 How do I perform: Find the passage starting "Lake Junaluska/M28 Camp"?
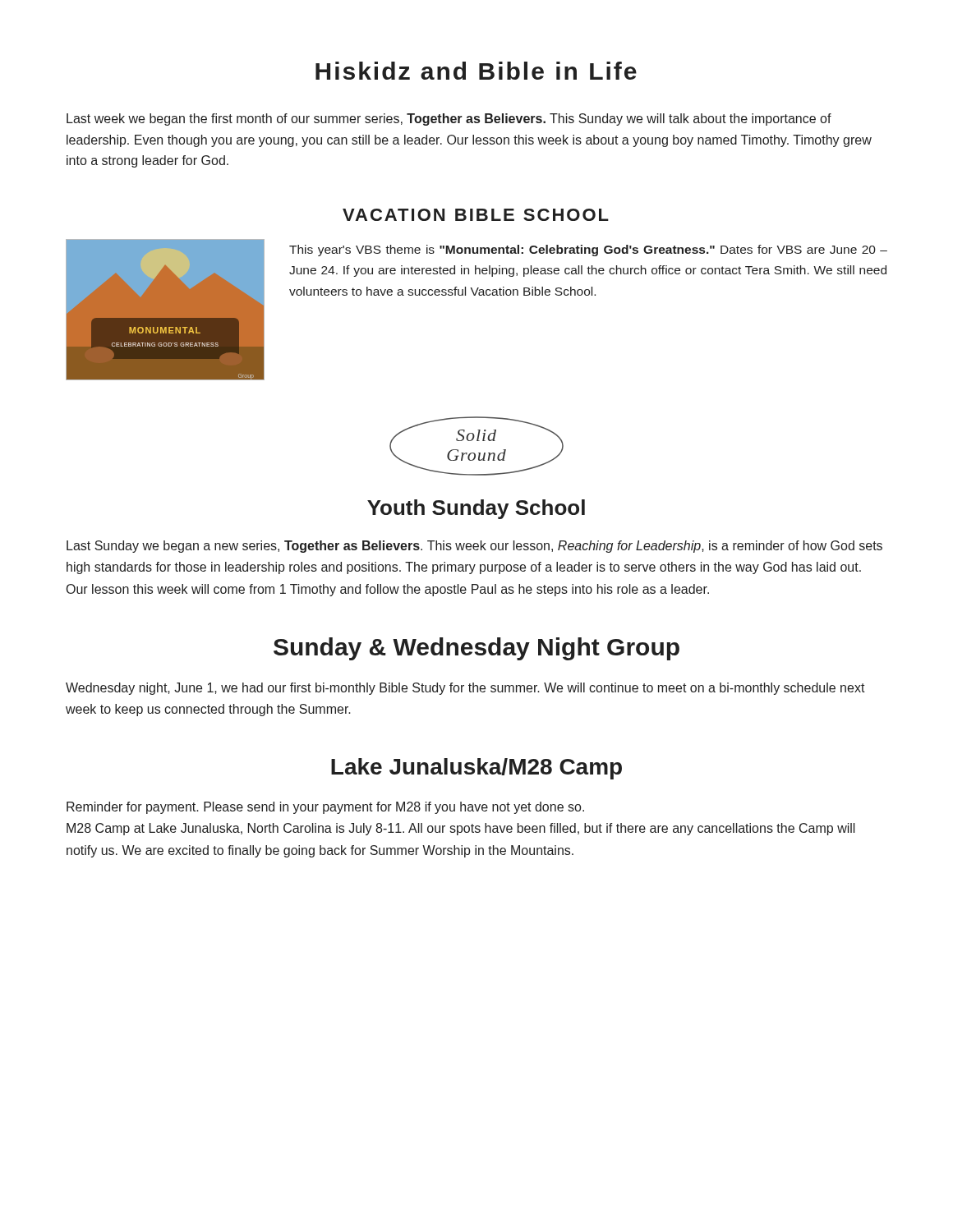pyautogui.click(x=476, y=767)
